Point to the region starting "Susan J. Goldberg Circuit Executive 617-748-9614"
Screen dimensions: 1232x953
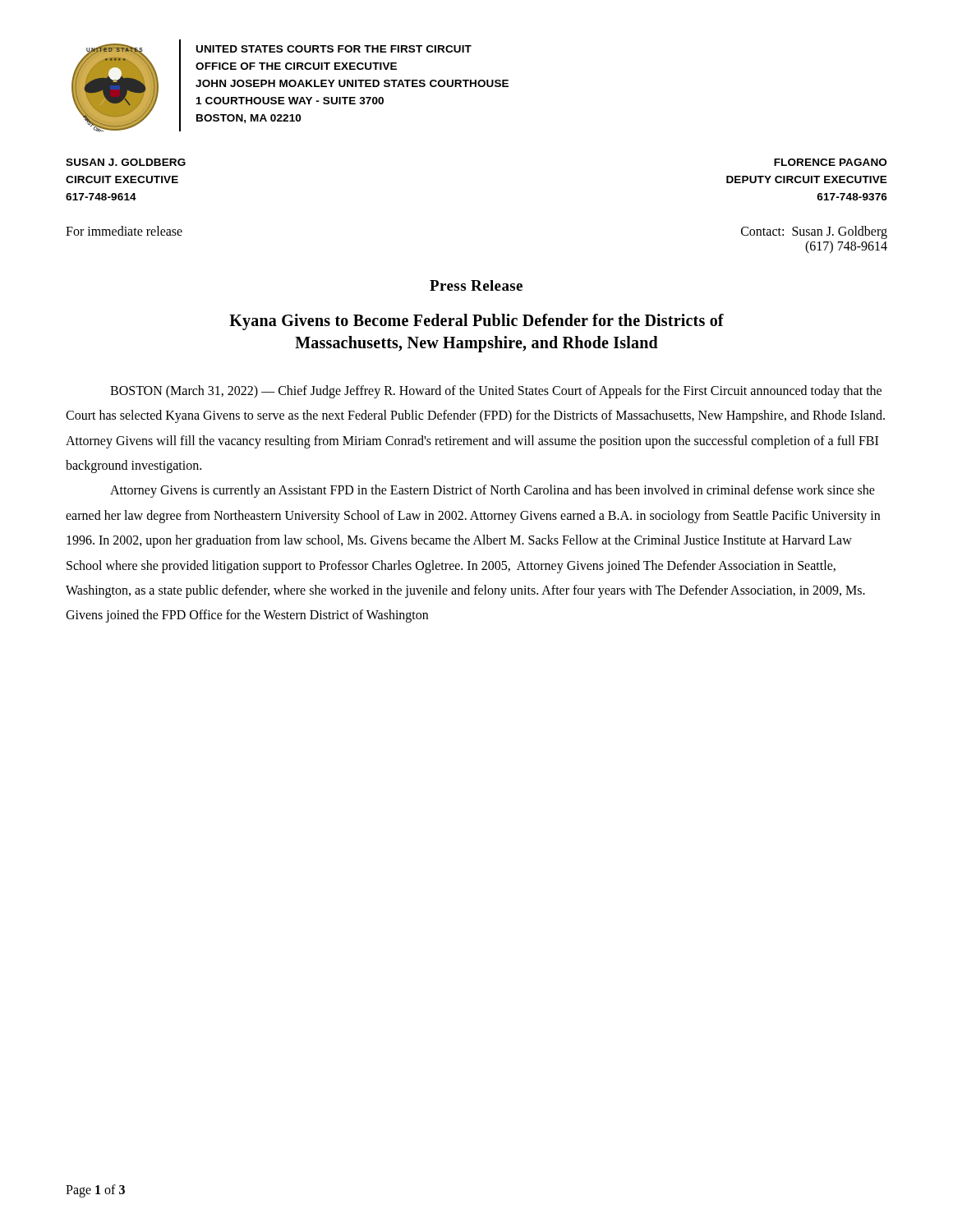pyautogui.click(x=126, y=179)
